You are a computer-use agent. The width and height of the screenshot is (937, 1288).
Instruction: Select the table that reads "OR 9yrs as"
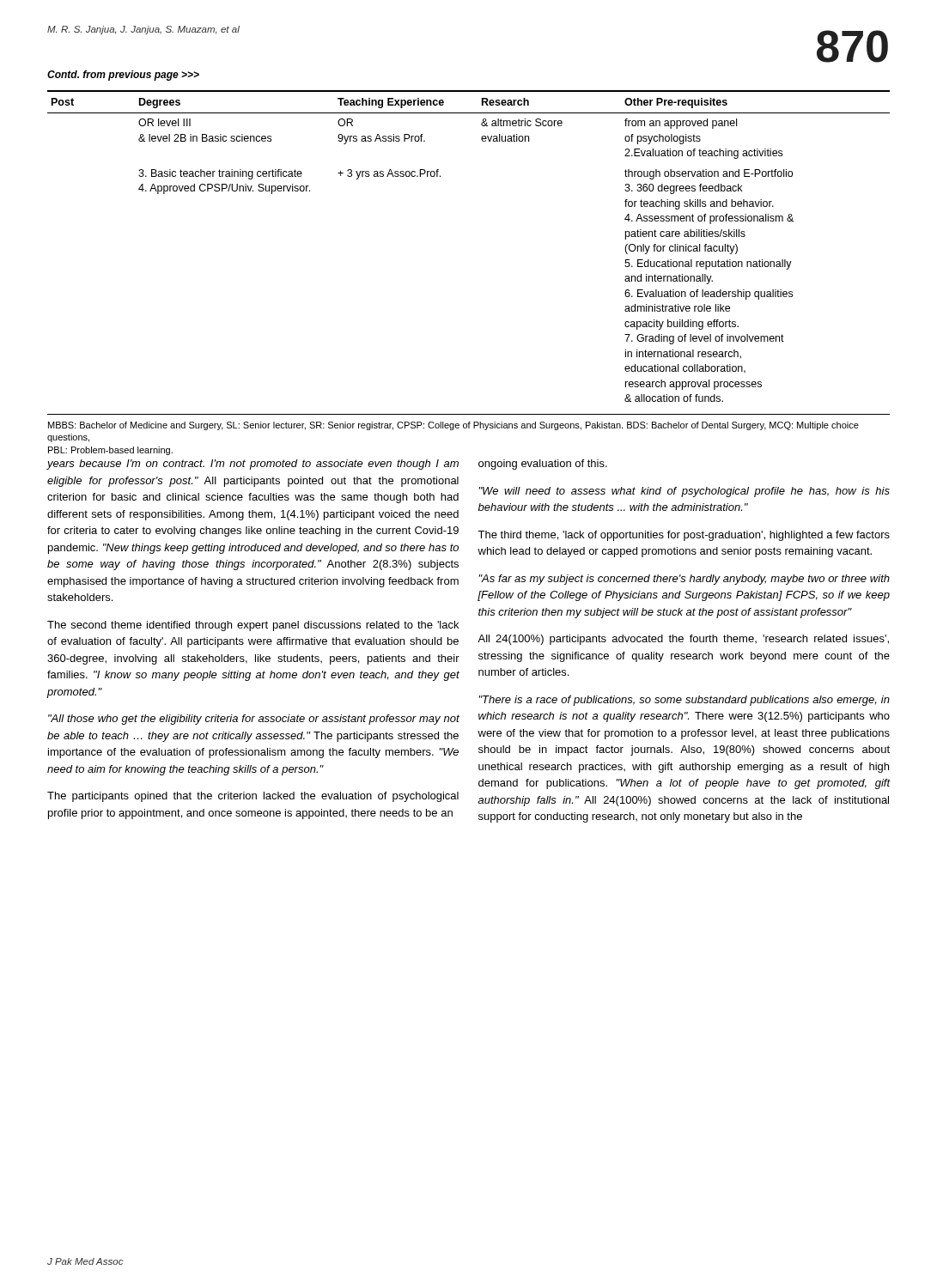[468, 274]
